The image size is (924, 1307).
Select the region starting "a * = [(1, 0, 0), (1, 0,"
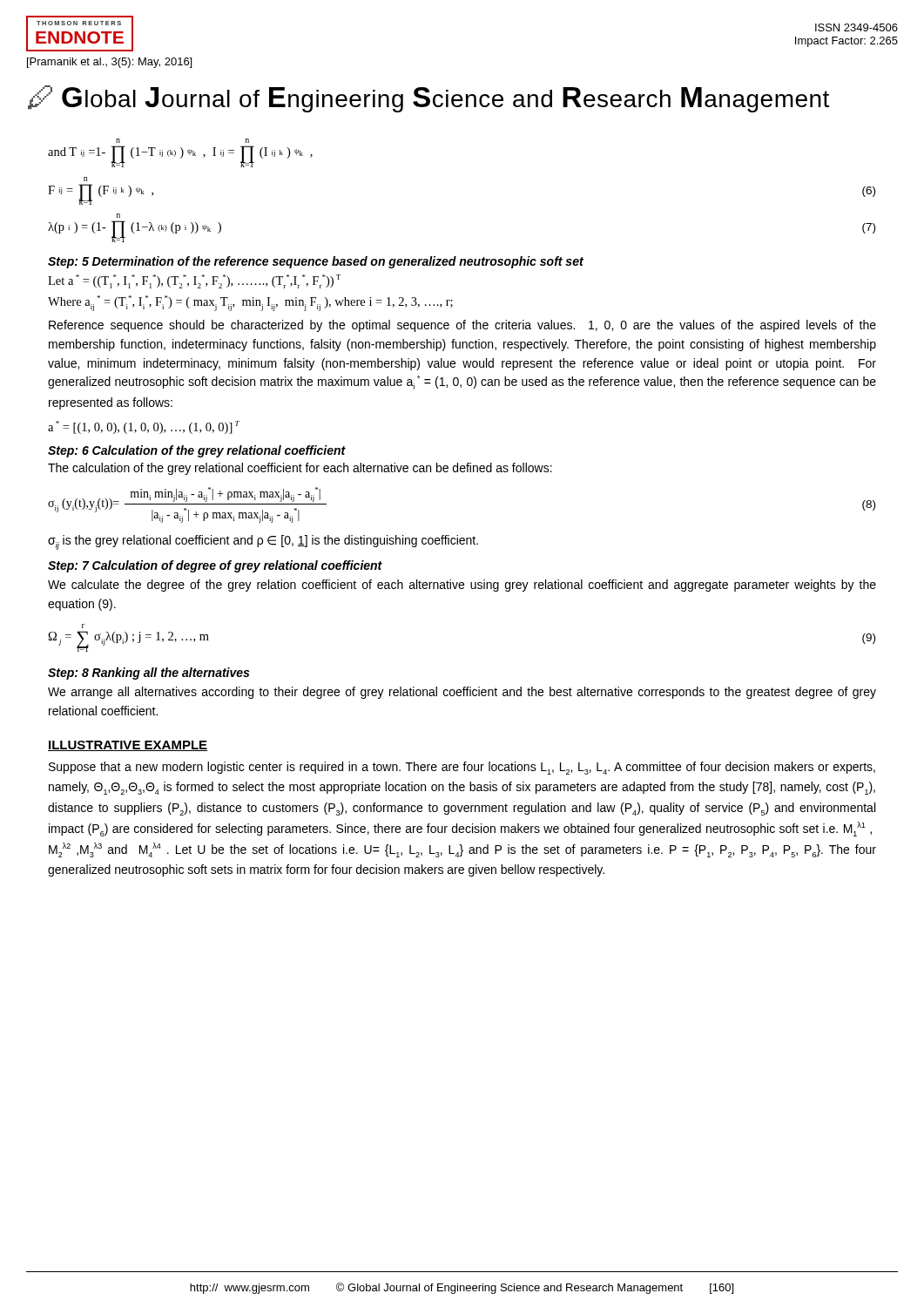pos(143,426)
